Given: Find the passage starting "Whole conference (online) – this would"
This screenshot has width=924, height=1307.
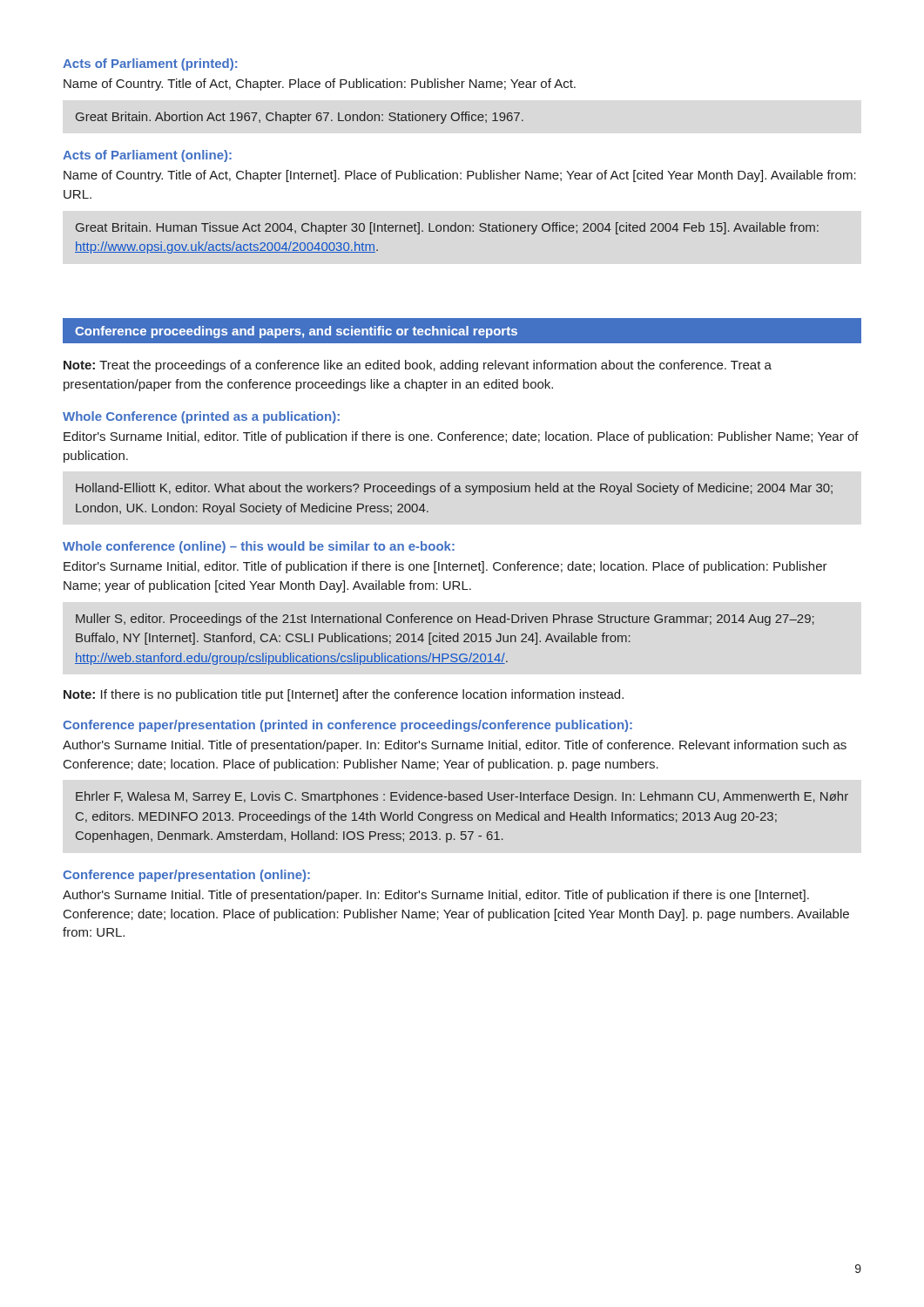Looking at the screenshot, I should click(259, 546).
